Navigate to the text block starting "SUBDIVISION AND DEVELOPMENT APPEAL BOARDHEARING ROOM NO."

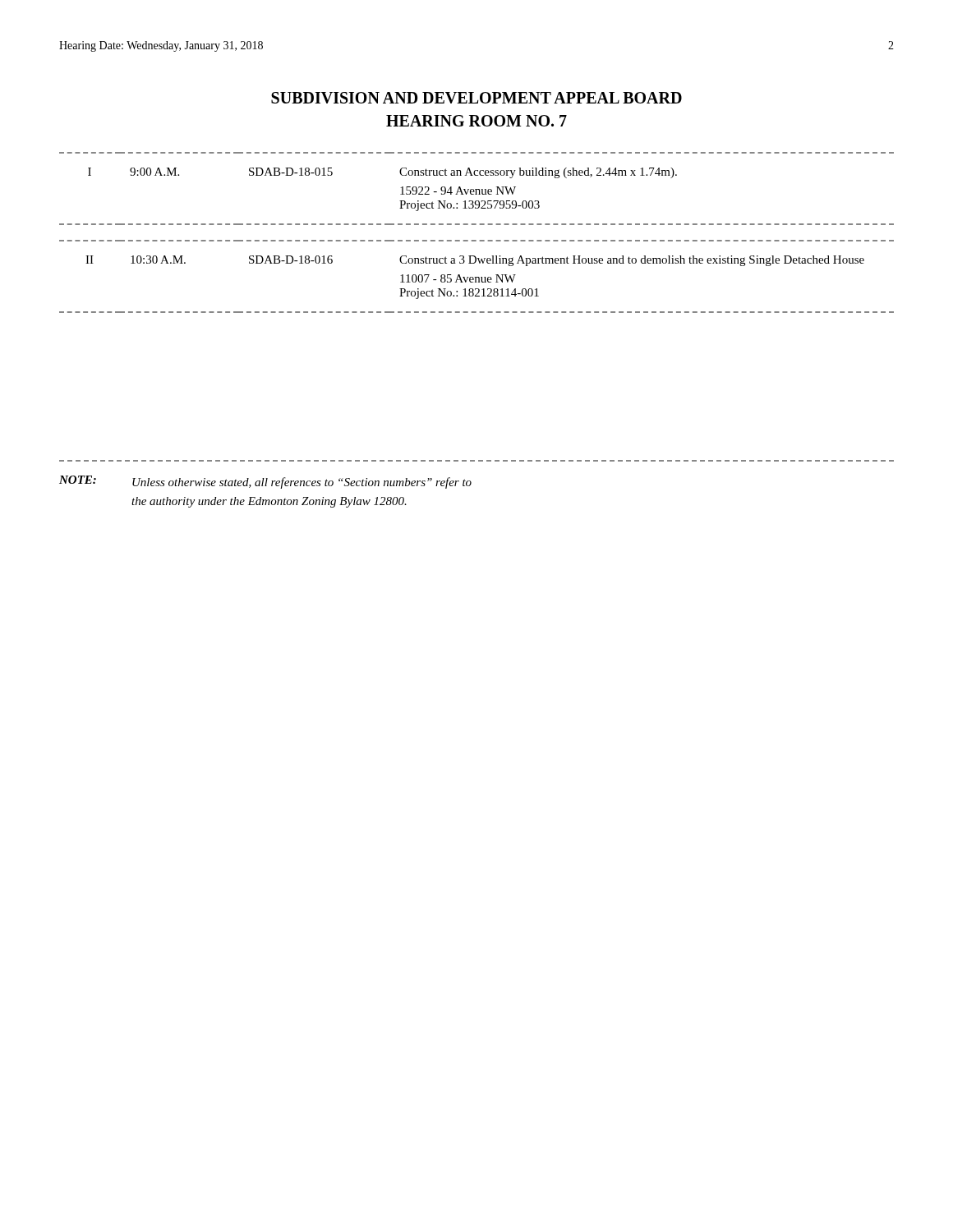476,109
